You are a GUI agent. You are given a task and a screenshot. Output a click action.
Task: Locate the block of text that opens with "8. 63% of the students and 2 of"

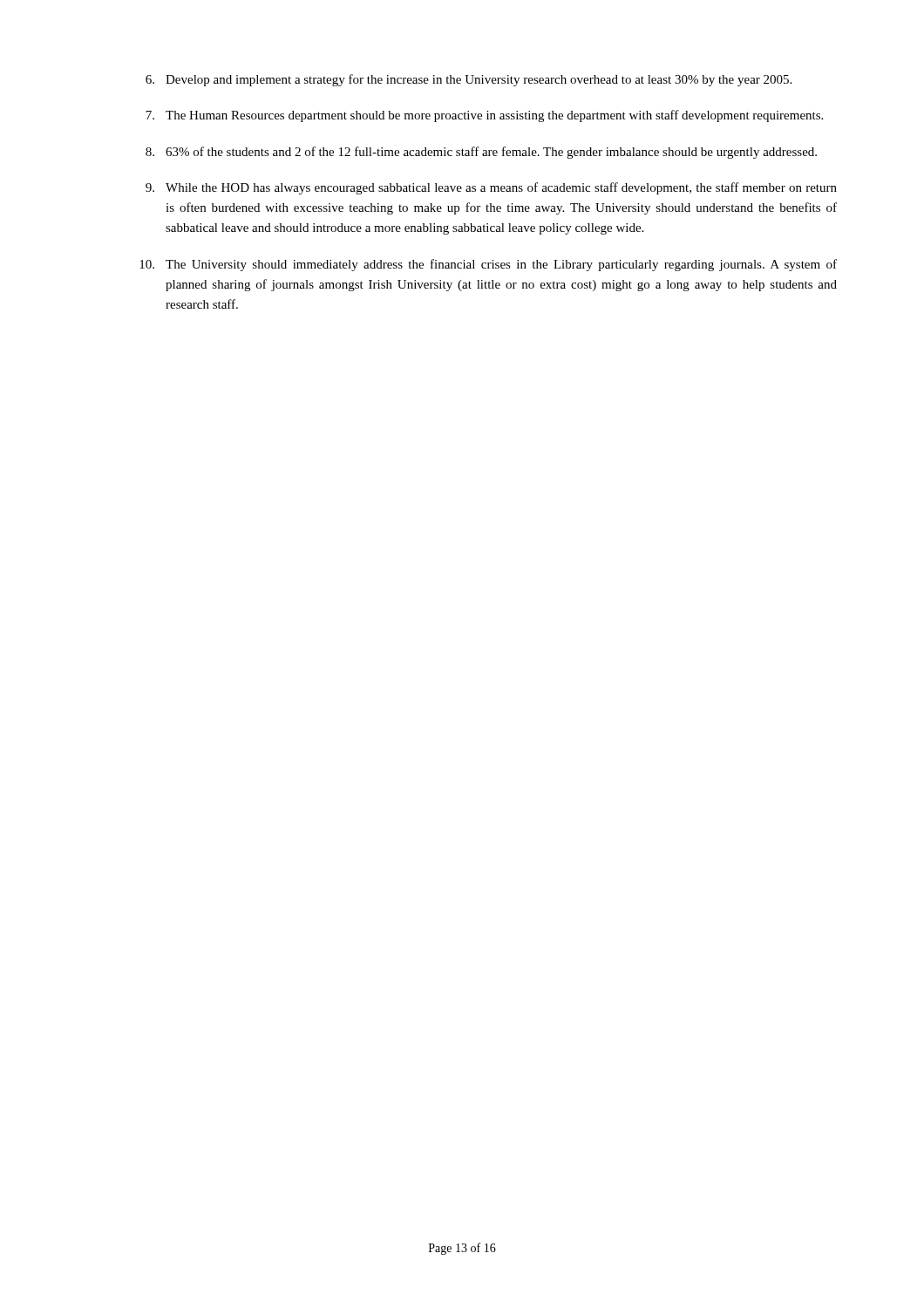(x=475, y=152)
